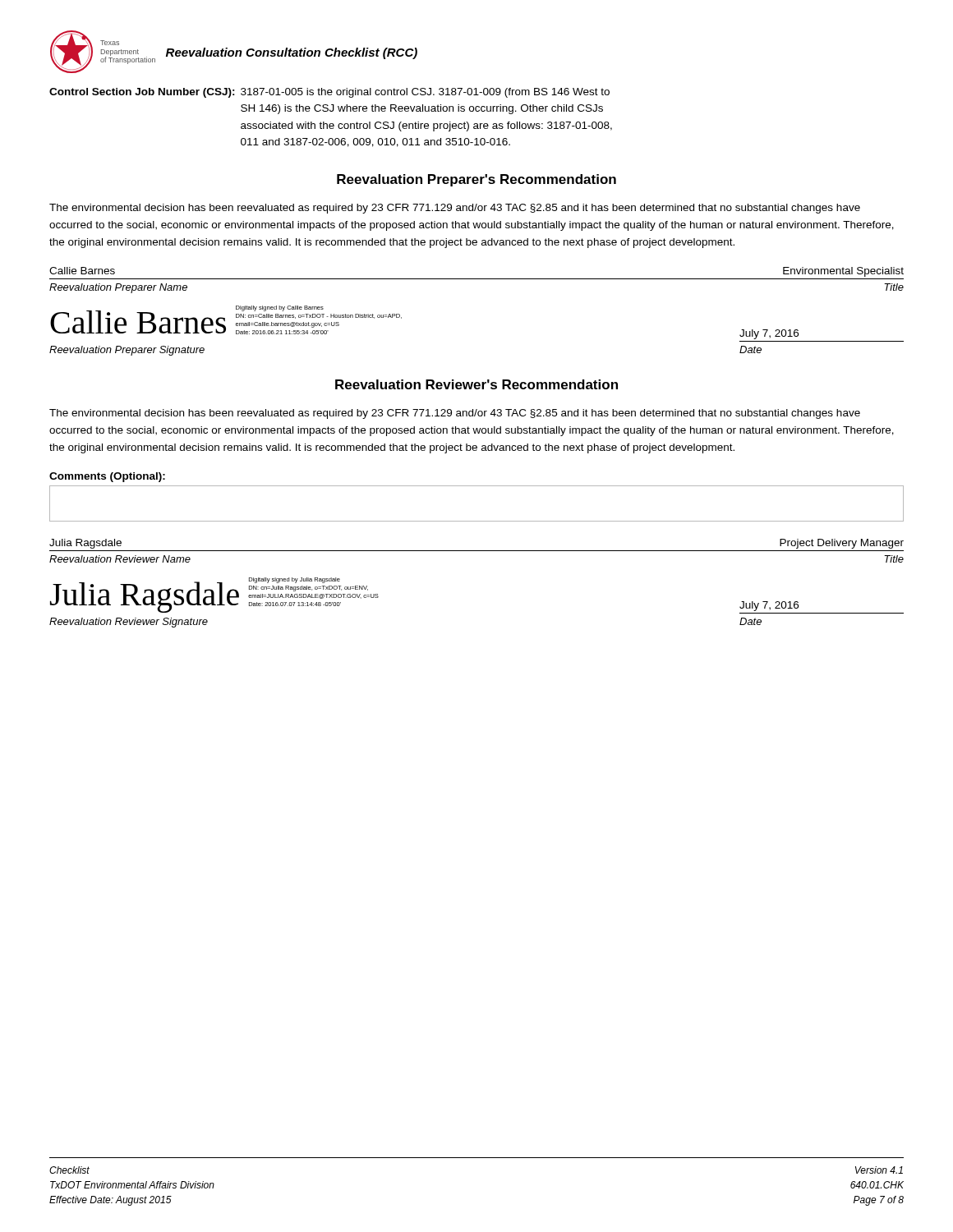Click the passage that begins "Control Section Job Number"
The height and width of the screenshot is (1232, 953).
click(331, 117)
